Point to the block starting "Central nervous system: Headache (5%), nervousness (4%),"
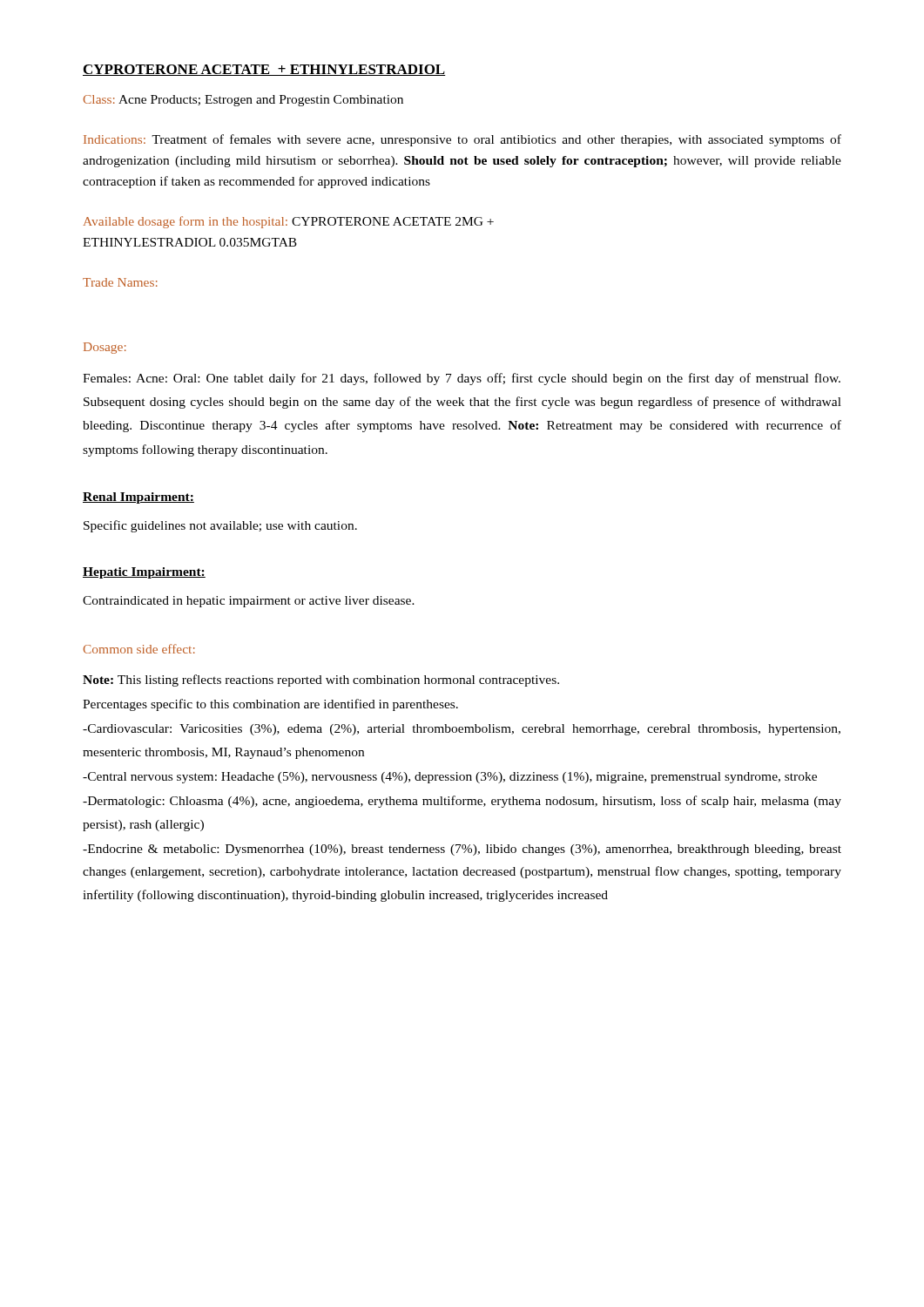Image resolution: width=924 pixels, height=1307 pixels. (x=450, y=776)
